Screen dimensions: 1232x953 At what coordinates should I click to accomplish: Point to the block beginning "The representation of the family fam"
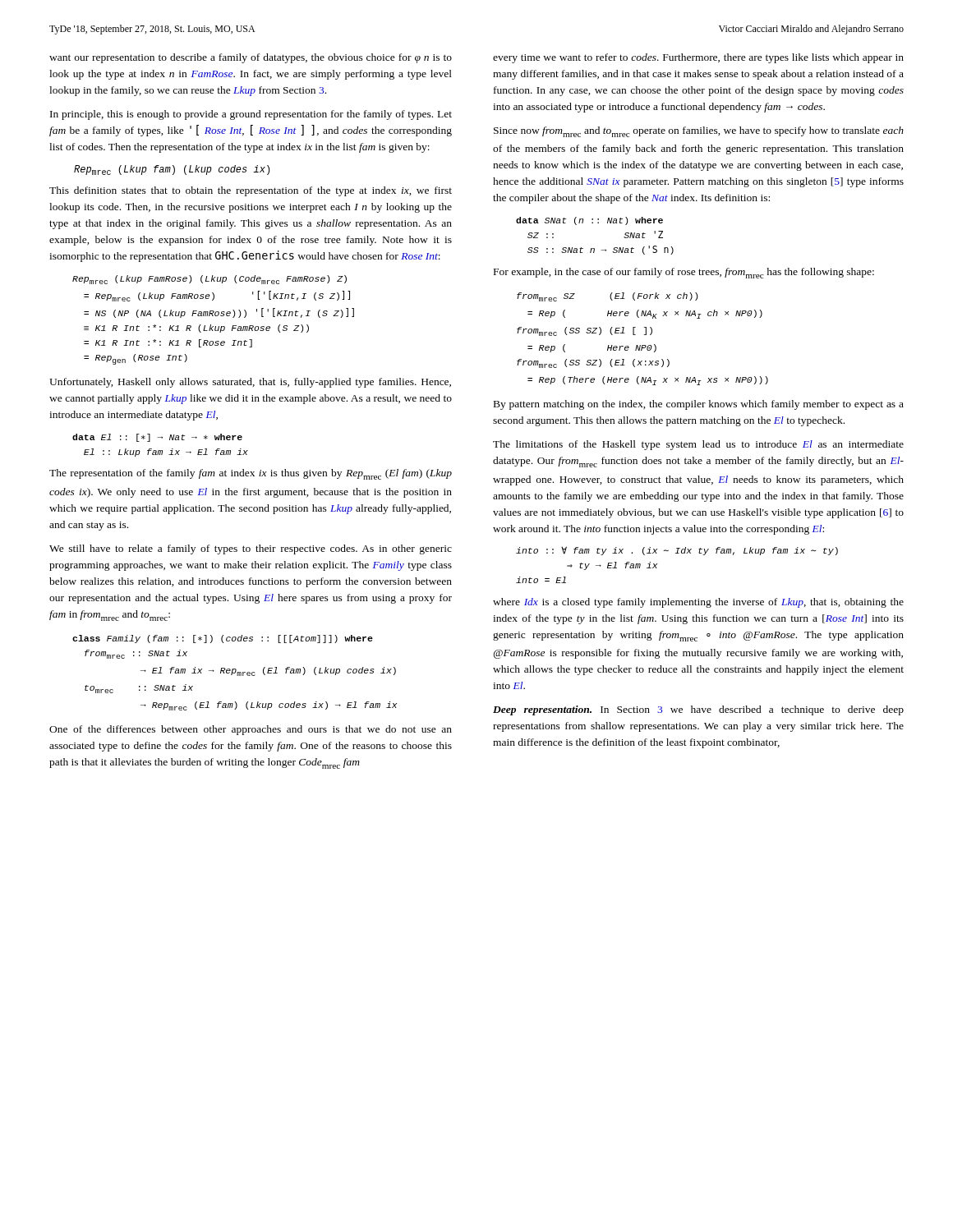[251, 545]
